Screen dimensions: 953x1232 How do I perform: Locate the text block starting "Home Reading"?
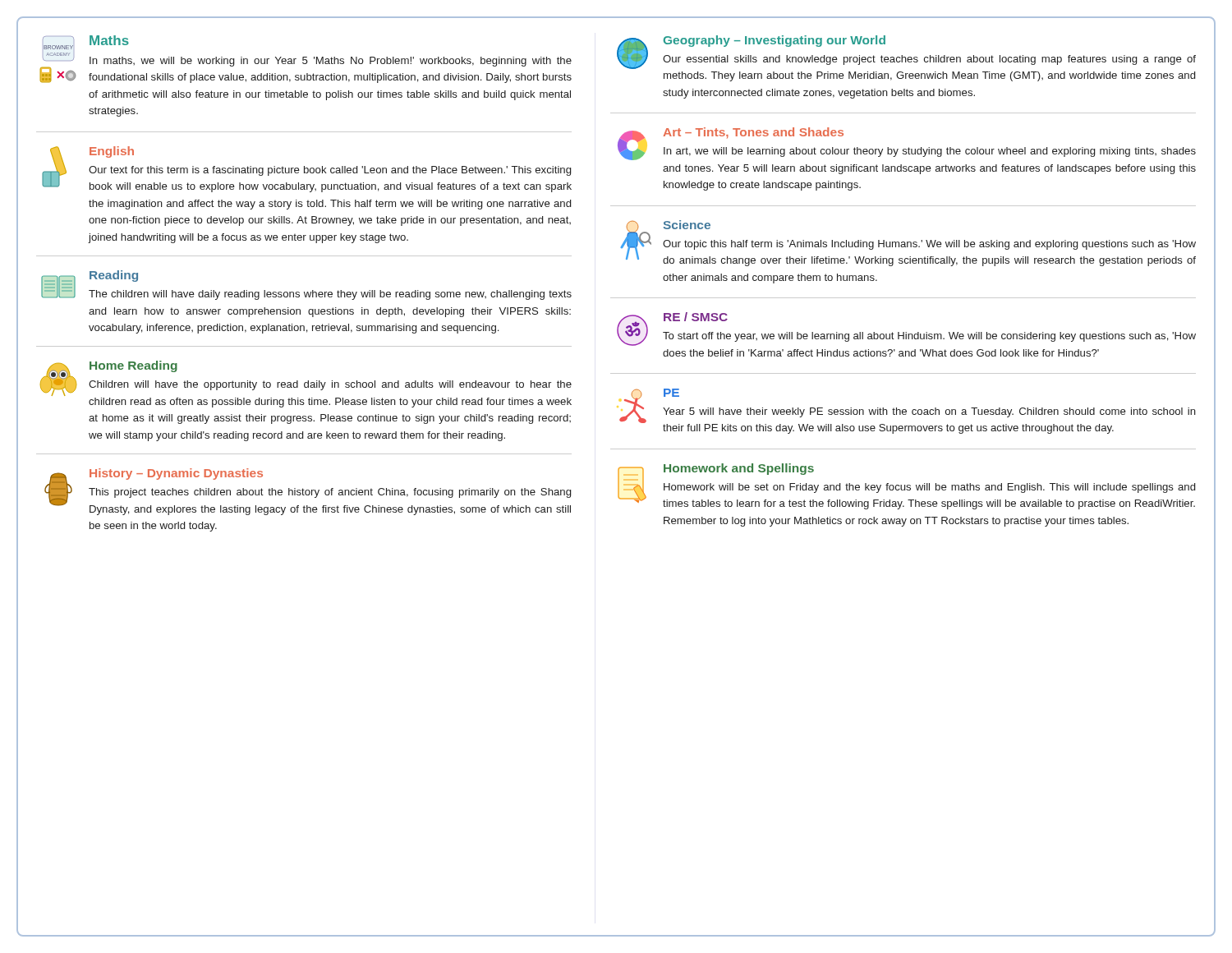pyautogui.click(x=133, y=366)
